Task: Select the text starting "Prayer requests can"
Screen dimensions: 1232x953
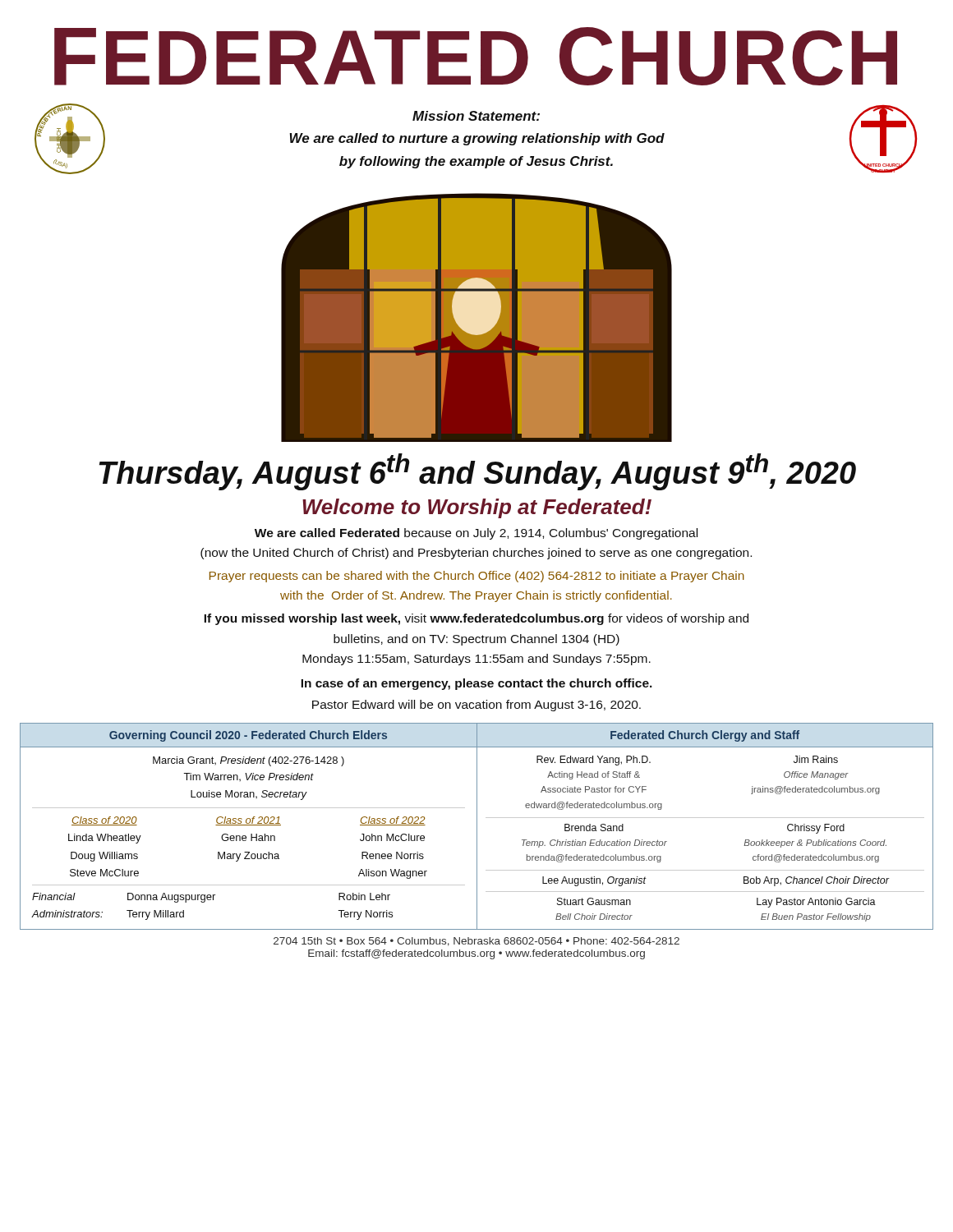Action: click(476, 585)
